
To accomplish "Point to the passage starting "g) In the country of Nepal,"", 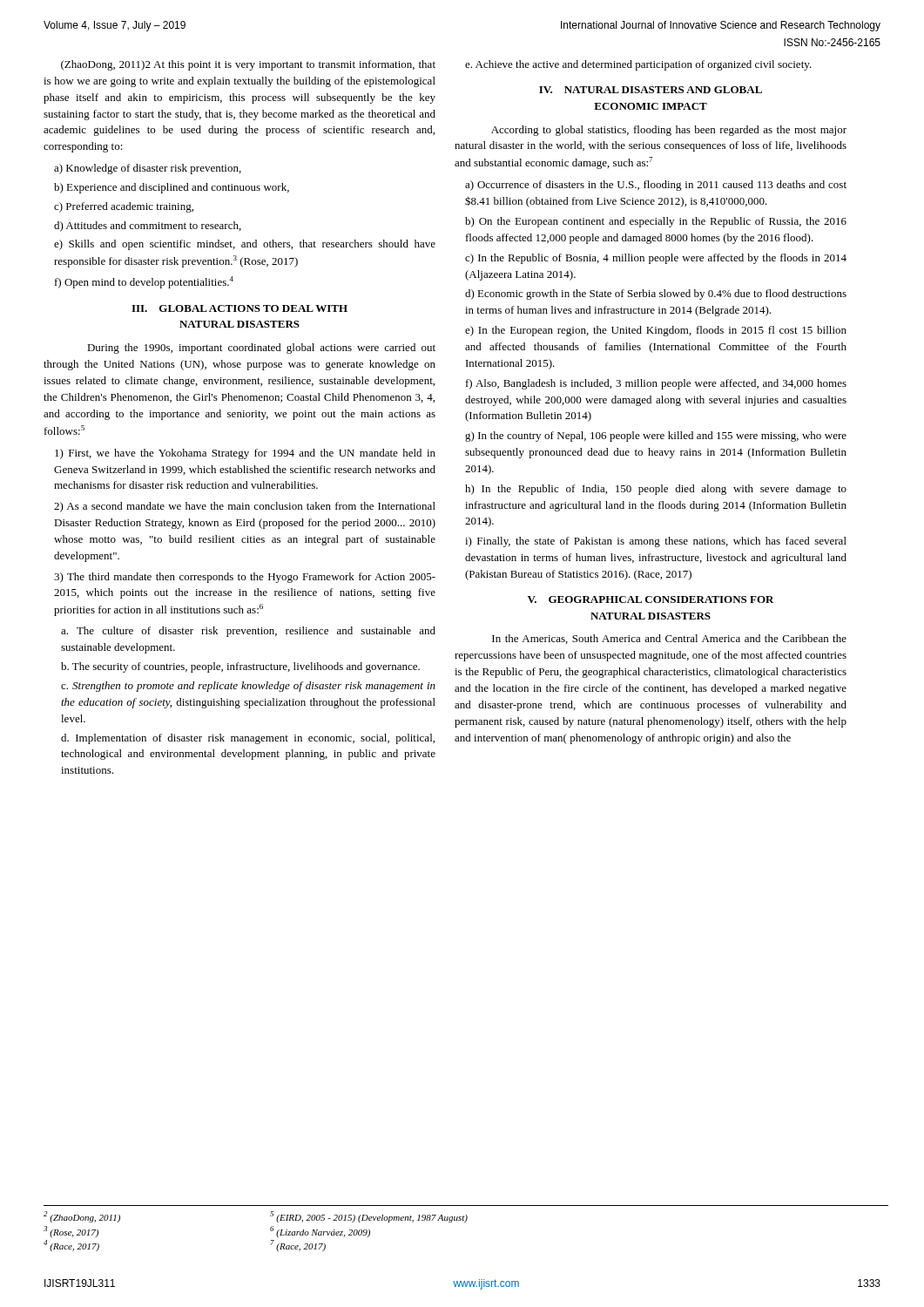I will (x=656, y=452).
